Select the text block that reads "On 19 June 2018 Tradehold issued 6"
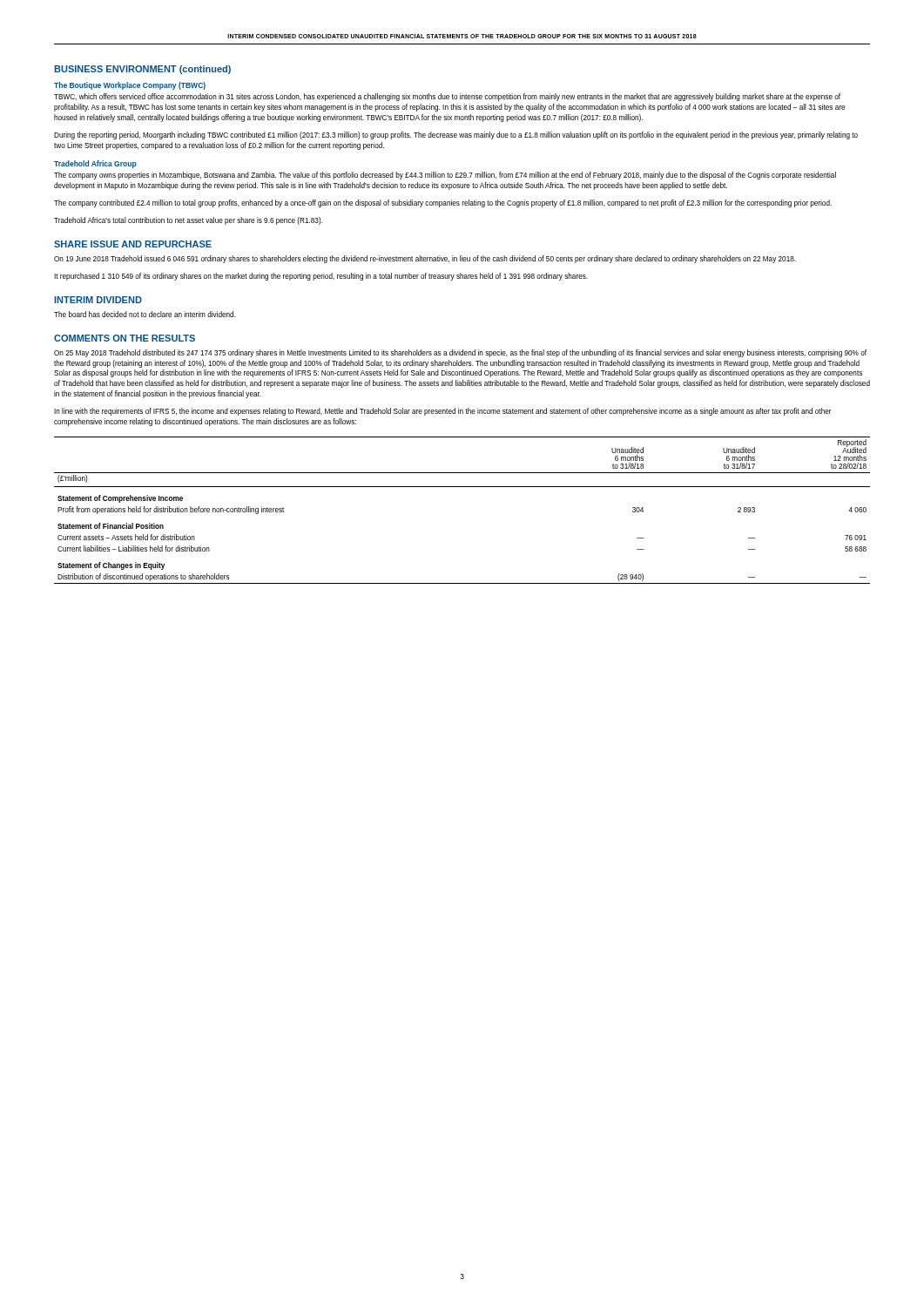Image resolution: width=924 pixels, height=1307 pixels. (425, 259)
